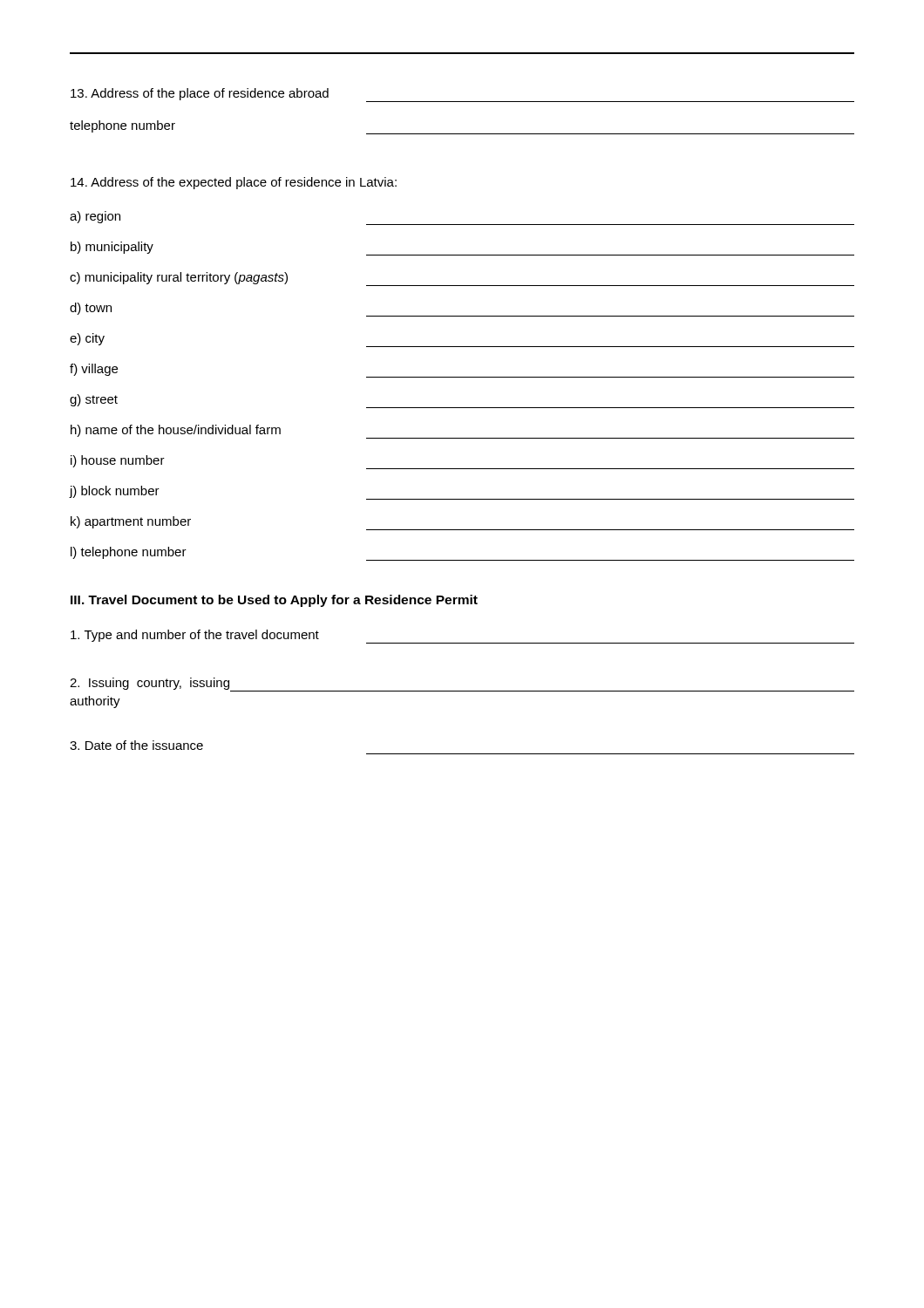Screen dimensions: 1308x924
Task: Click on the text block starting "b) municipality"
Action: tap(462, 247)
